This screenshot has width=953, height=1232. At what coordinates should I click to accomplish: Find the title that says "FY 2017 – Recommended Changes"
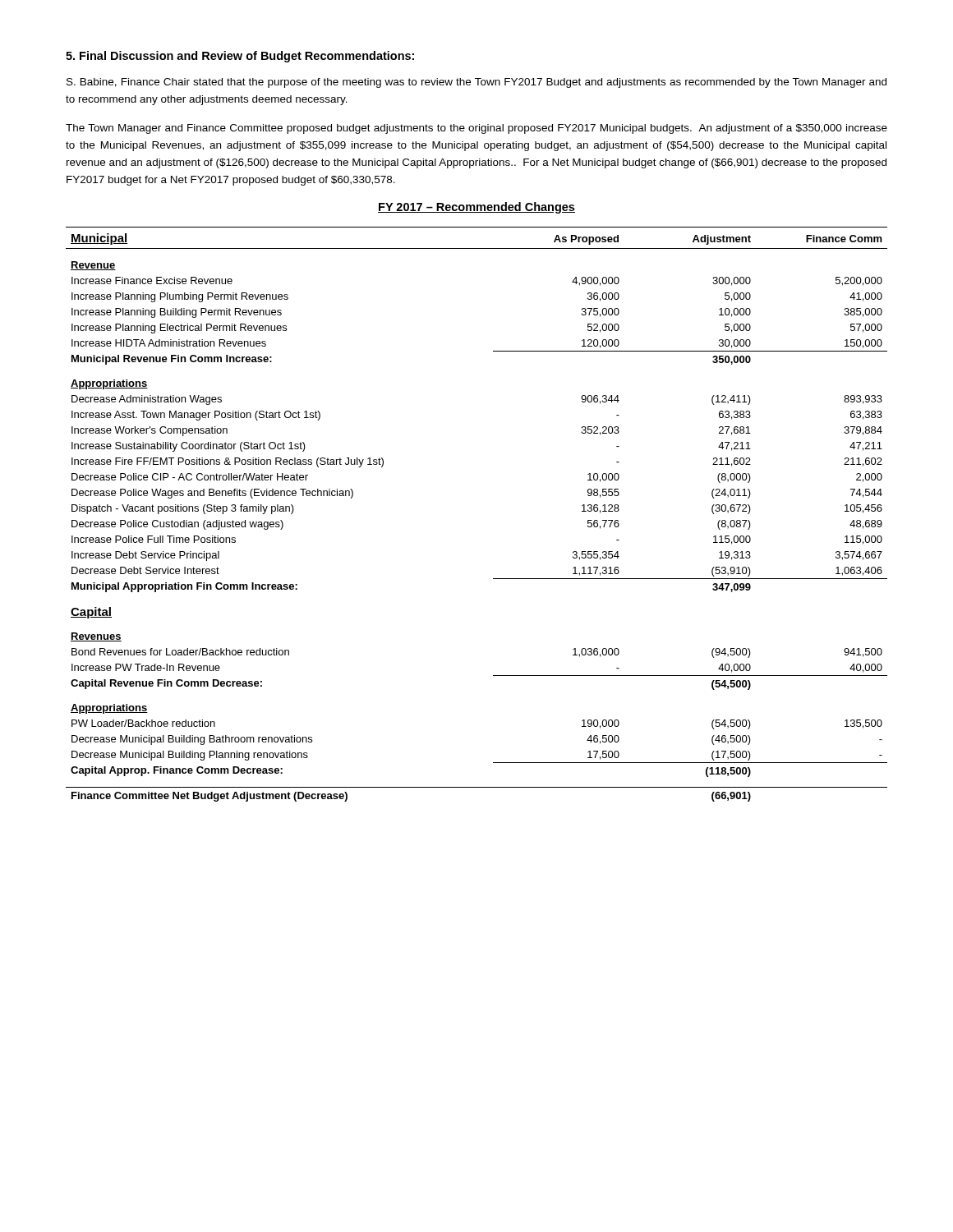pyautogui.click(x=476, y=207)
